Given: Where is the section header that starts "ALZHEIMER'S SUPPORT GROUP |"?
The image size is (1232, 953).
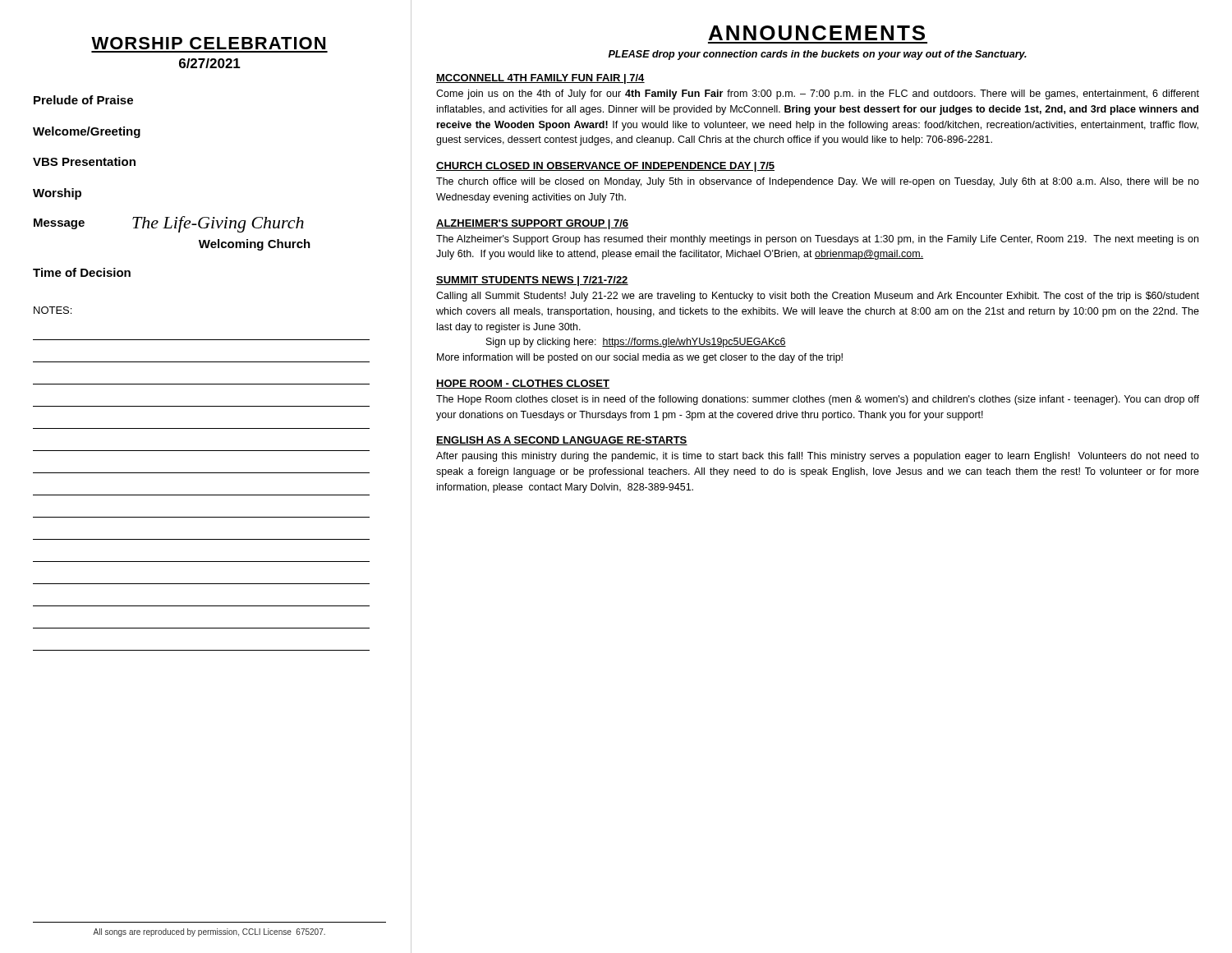Looking at the screenshot, I should 818,239.
